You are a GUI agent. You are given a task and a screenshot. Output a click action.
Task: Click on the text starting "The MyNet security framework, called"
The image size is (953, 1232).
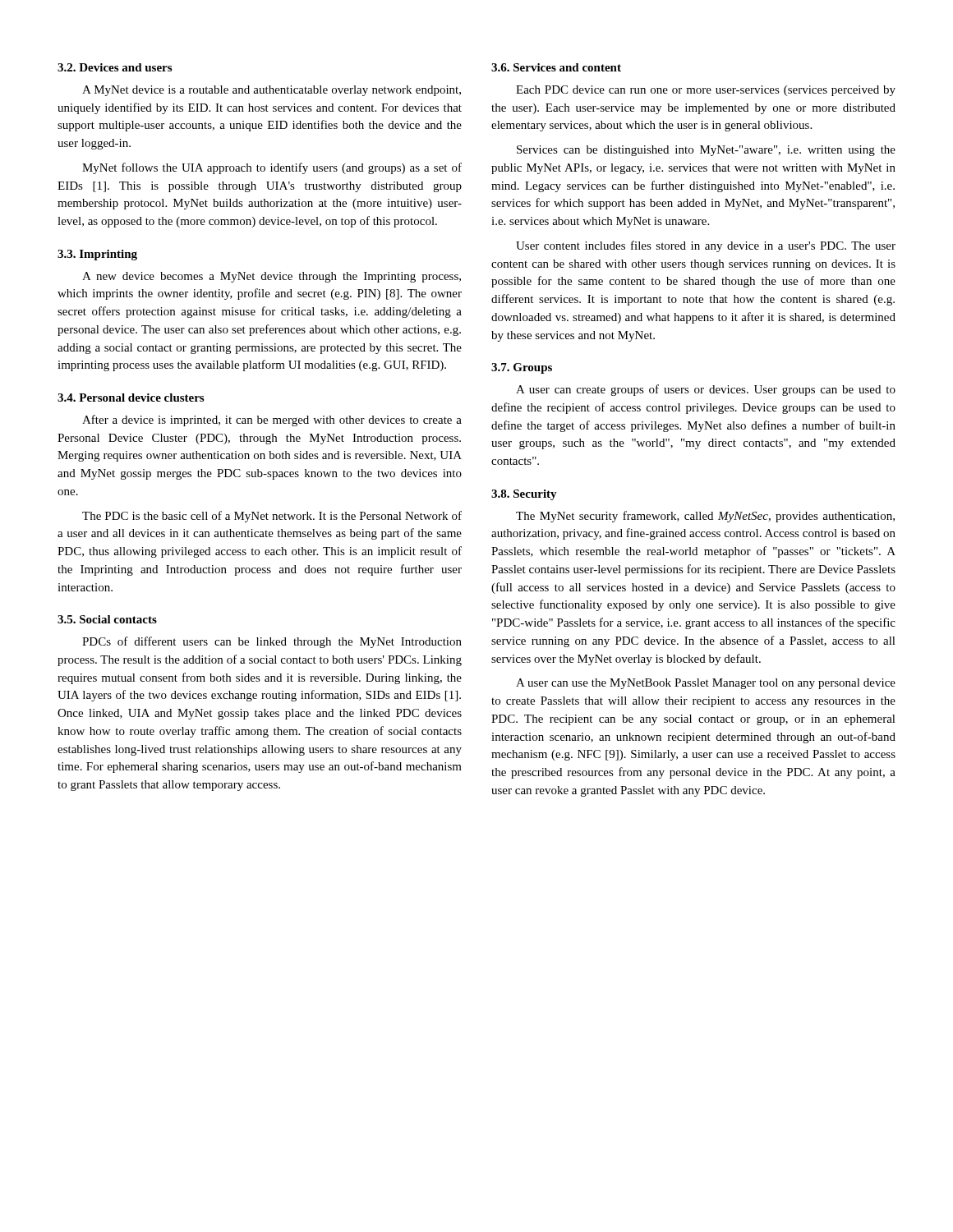(x=693, y=653)
